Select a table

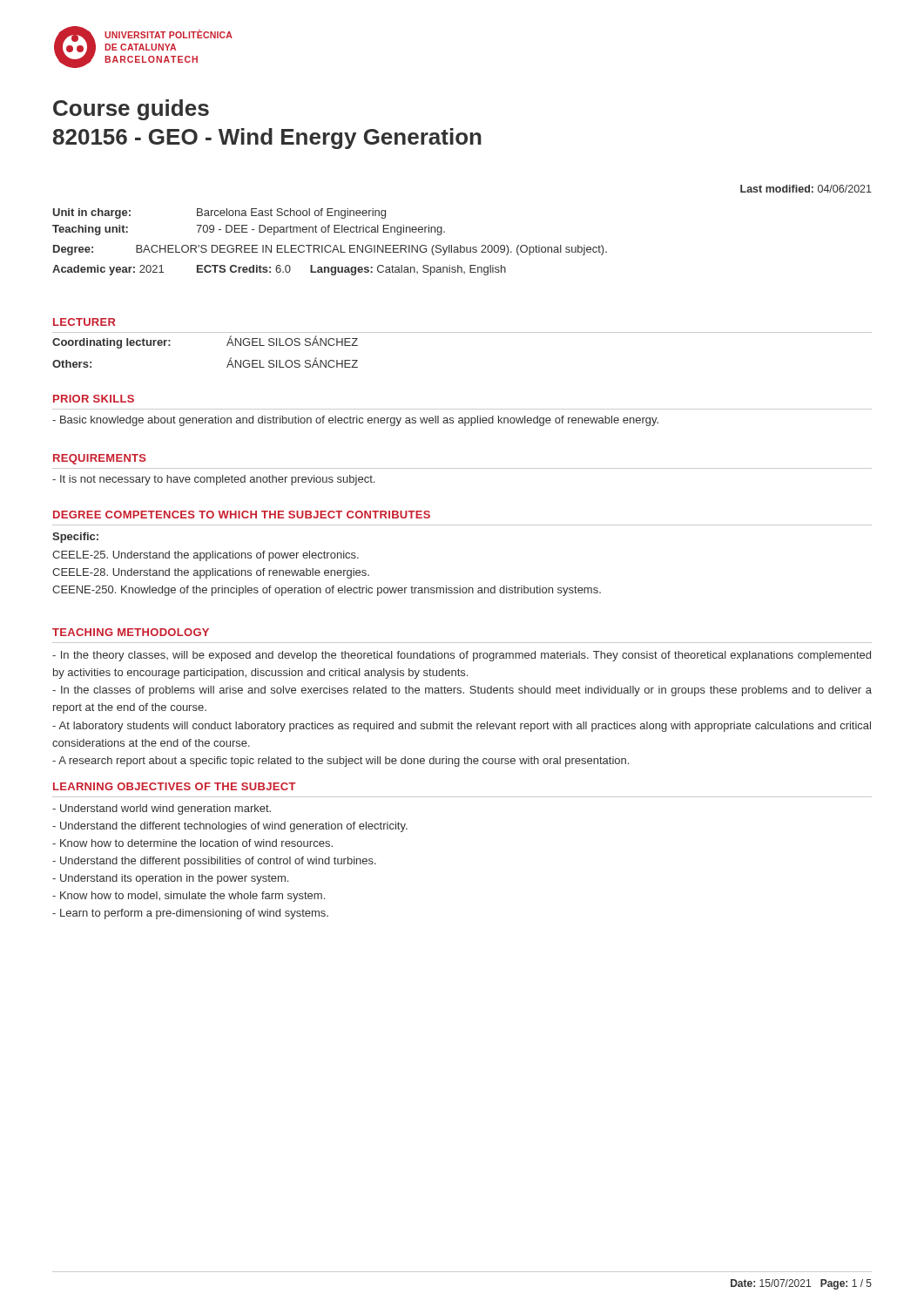(x=462, y=240)
